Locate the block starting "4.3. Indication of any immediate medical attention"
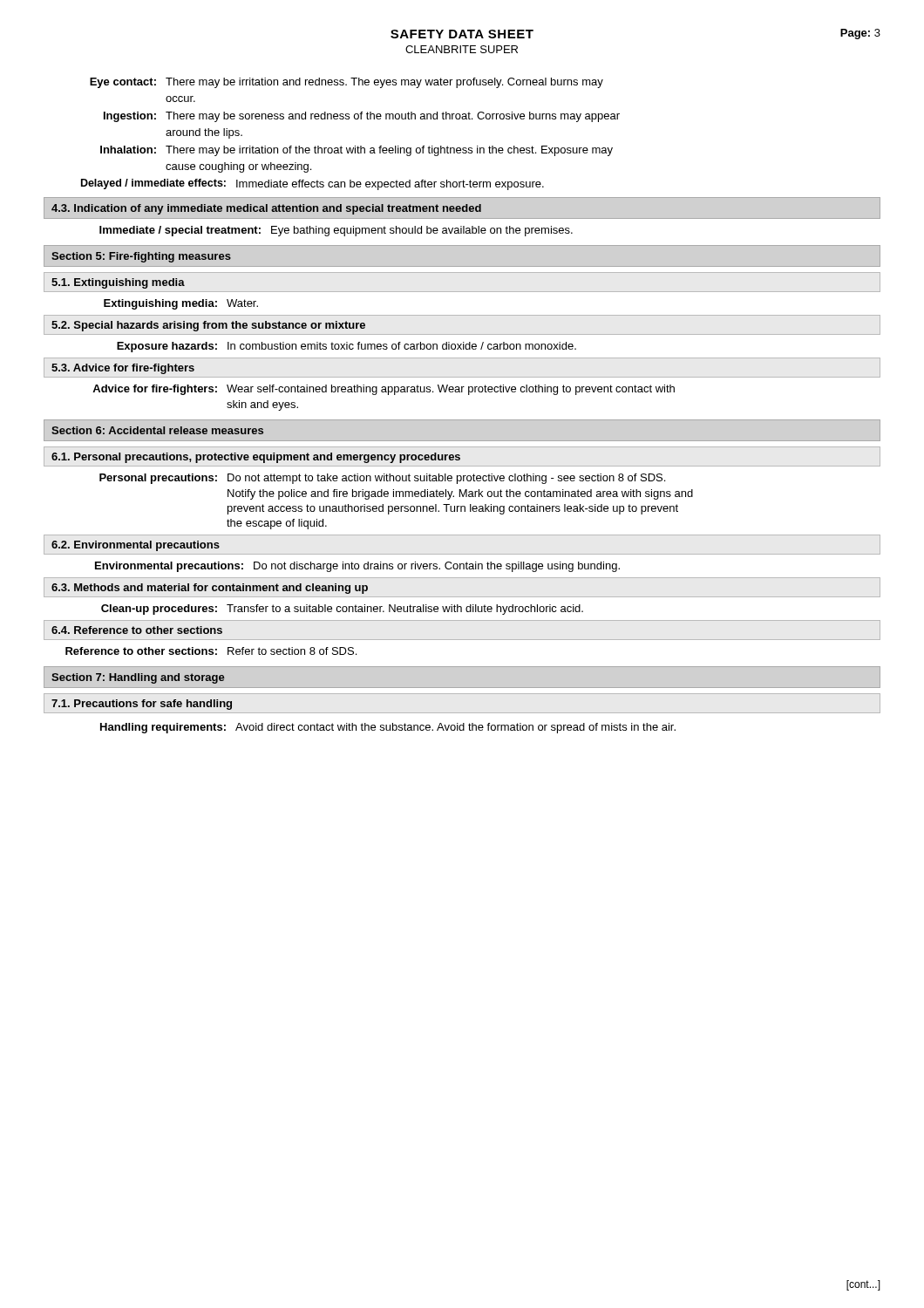The width and height of the screenshot is (924, 1308). tap(266, 208)
